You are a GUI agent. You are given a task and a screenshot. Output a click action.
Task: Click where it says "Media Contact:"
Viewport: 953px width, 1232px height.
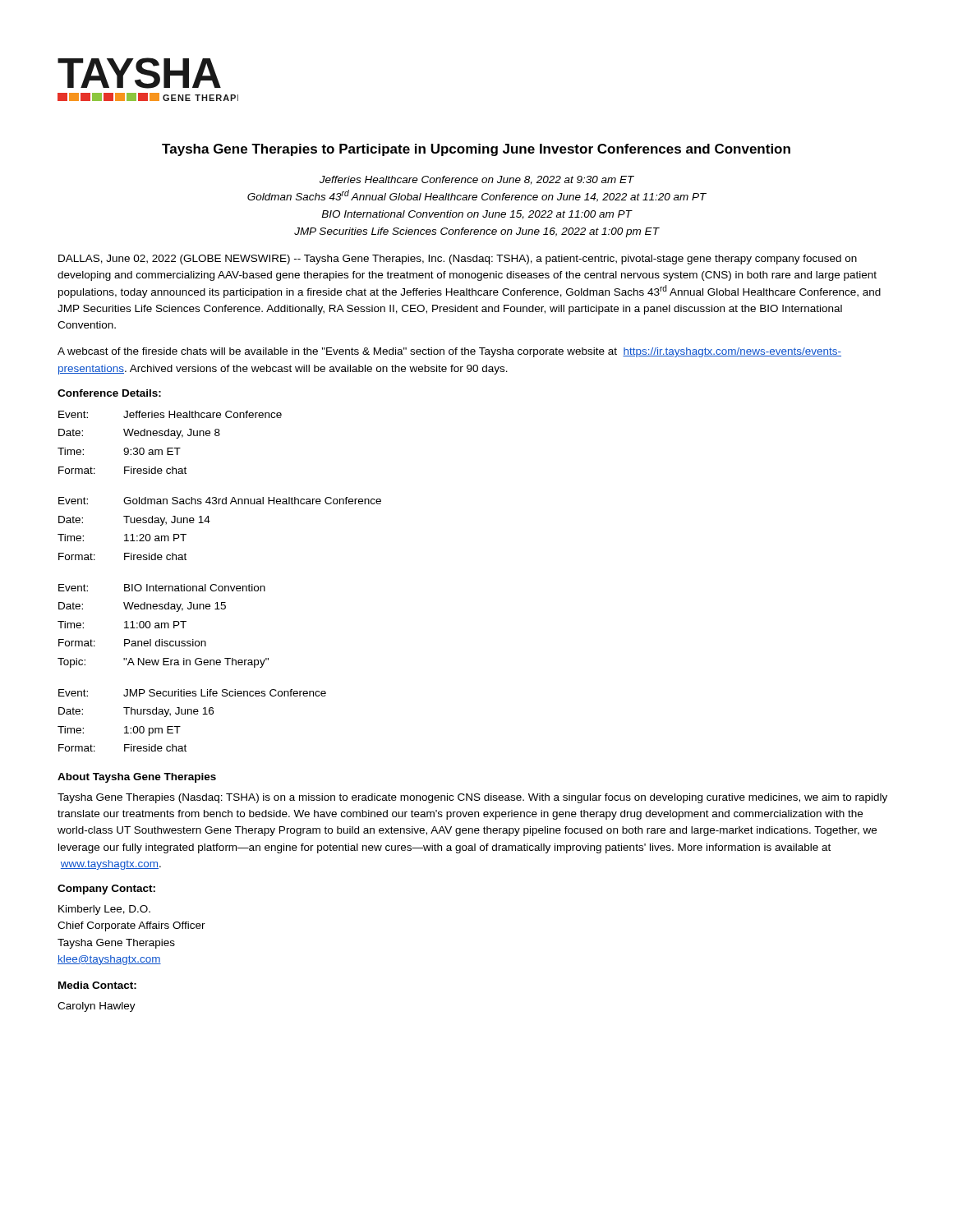point(97,985)
